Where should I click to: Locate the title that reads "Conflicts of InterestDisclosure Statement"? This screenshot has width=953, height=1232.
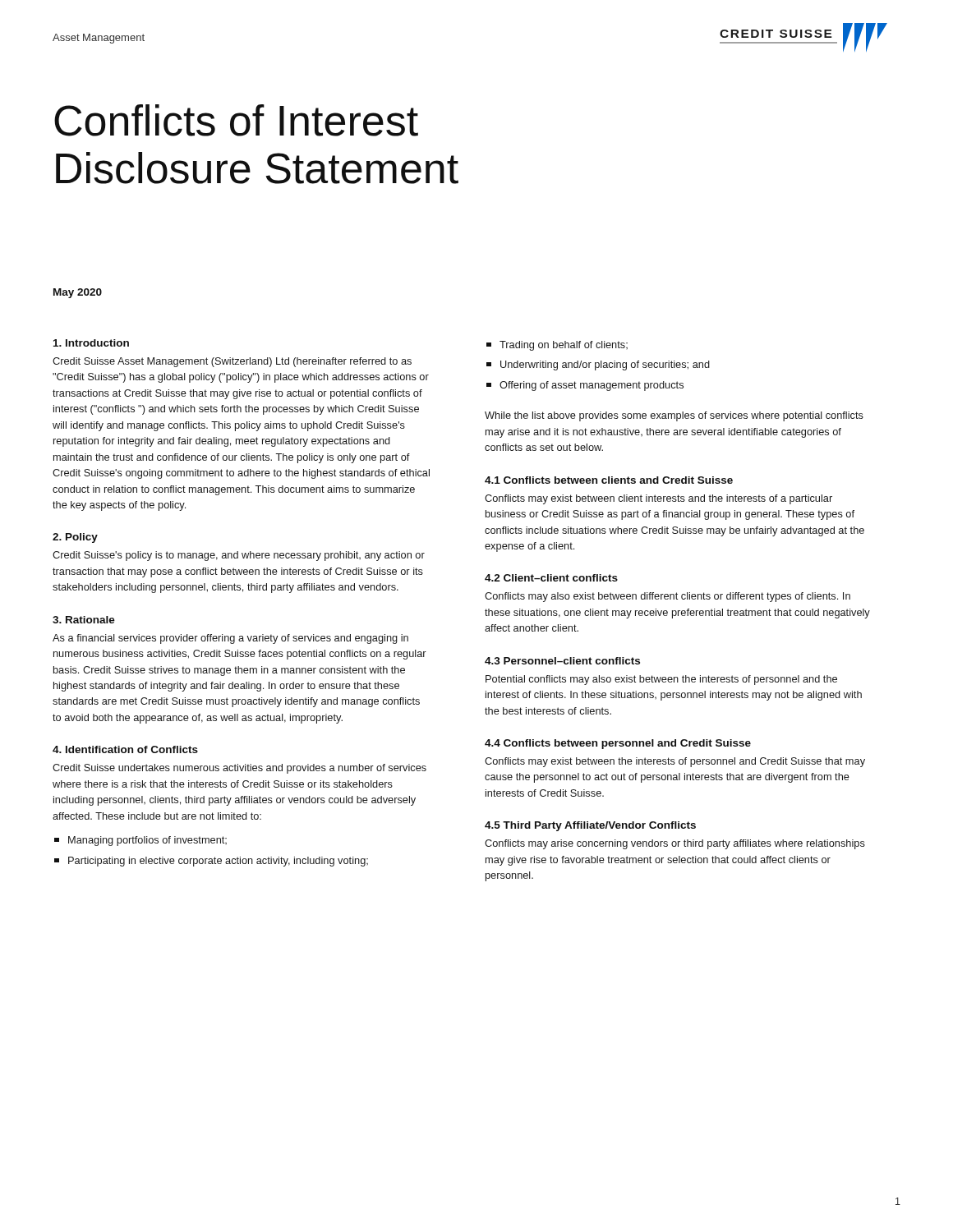(287, 145)
